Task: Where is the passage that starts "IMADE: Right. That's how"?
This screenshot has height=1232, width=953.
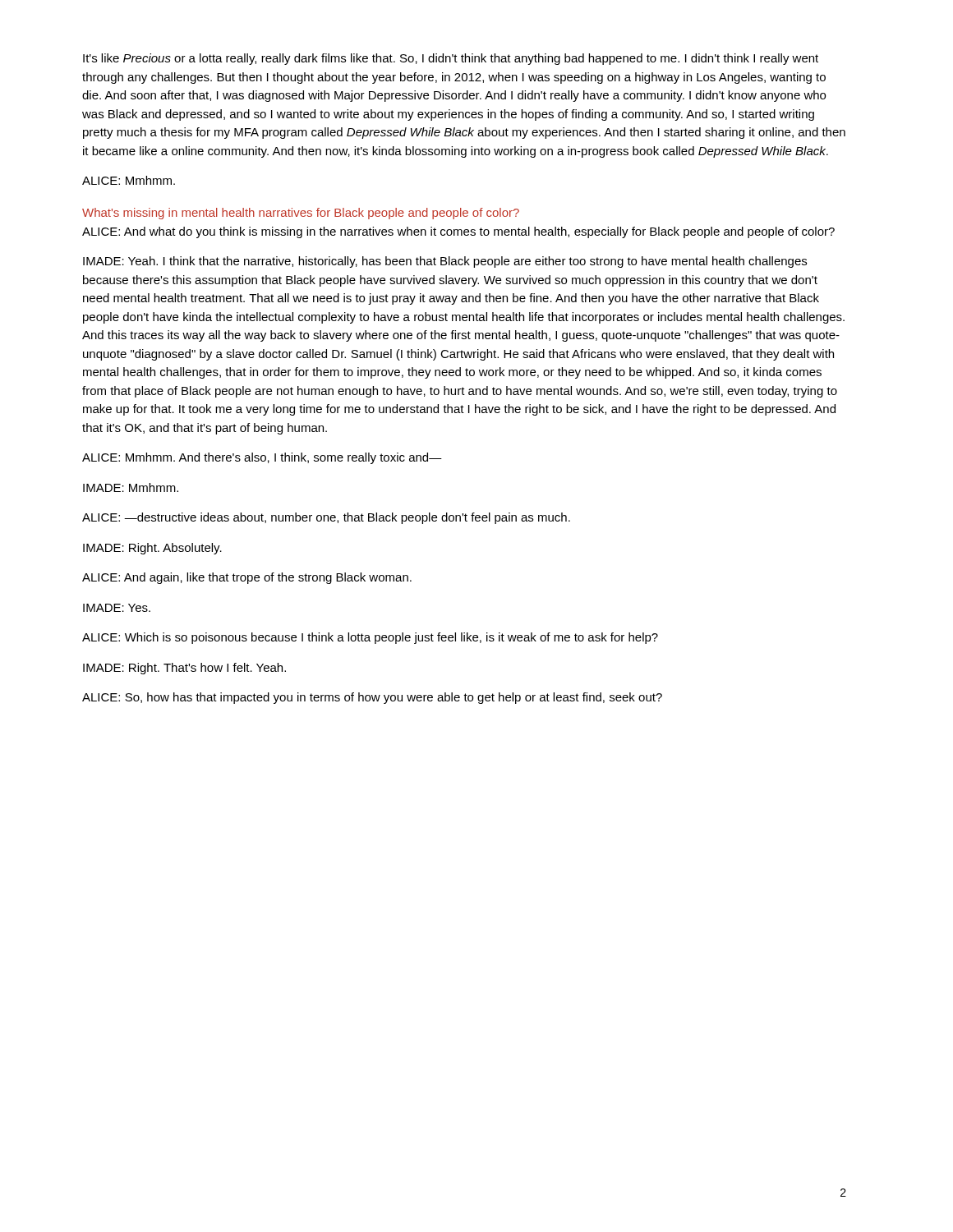Action: [x=185, y=667]
